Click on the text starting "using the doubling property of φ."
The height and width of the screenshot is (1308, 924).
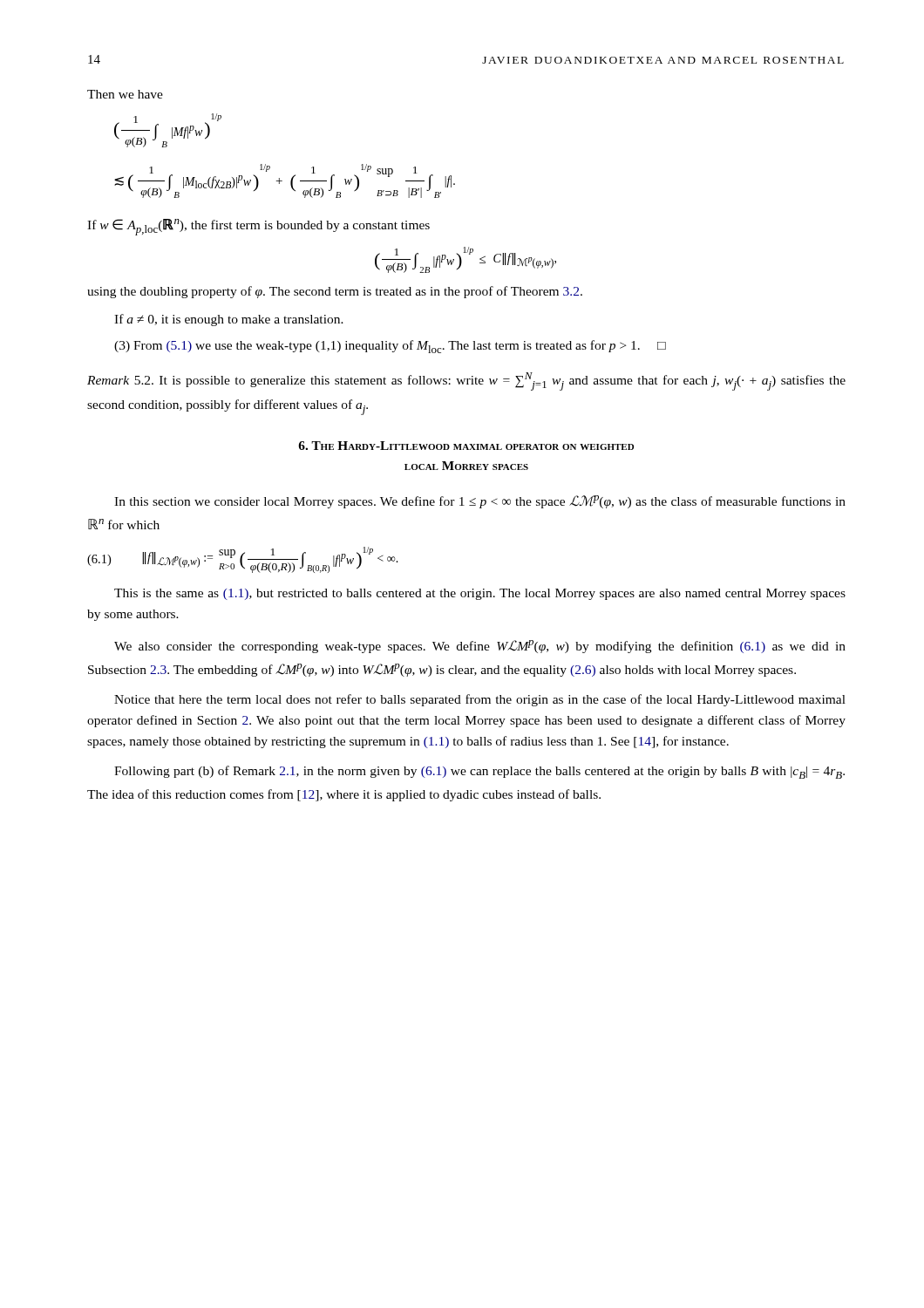335,291
